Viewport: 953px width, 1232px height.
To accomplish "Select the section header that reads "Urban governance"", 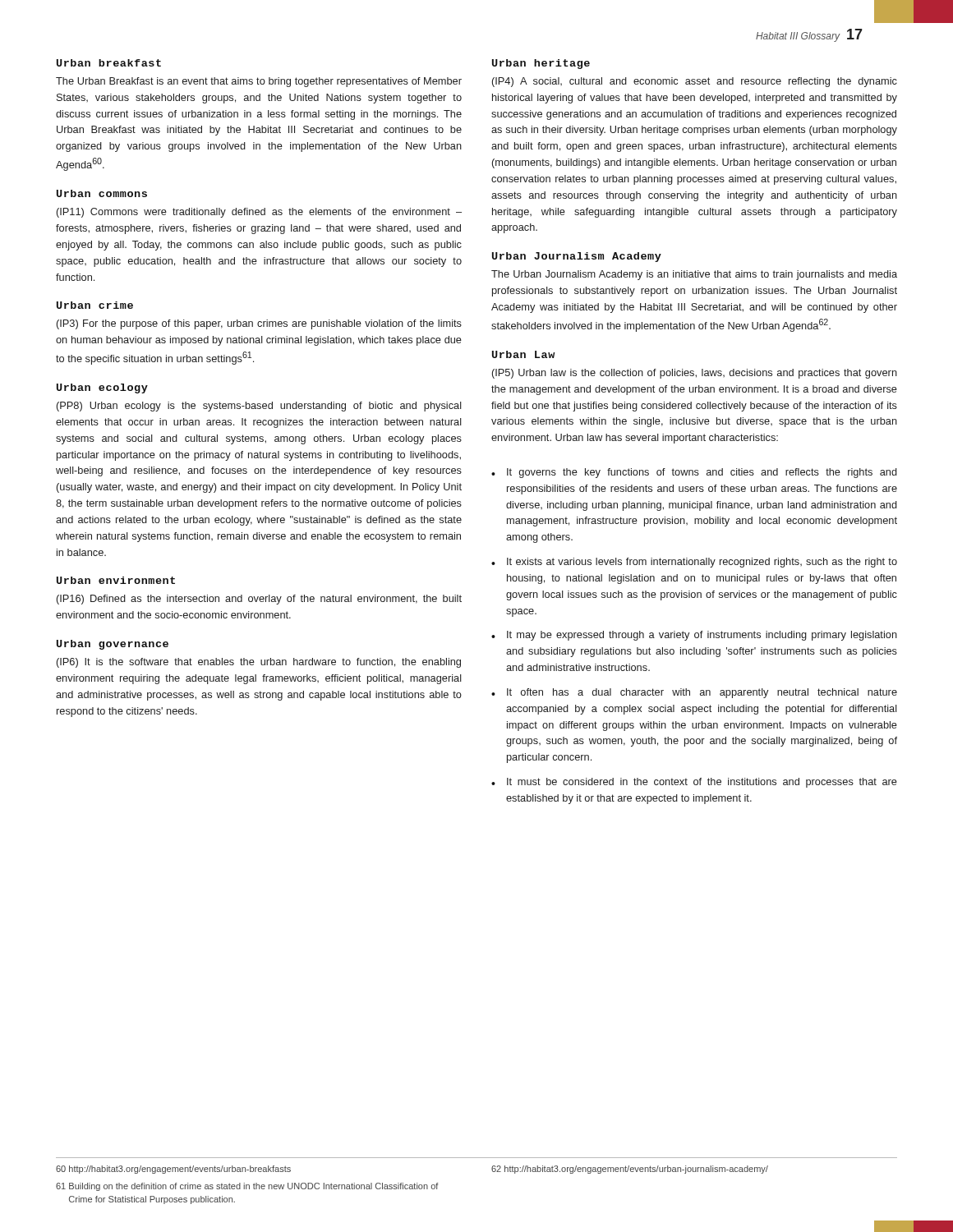I will click(x=113, y=644).
